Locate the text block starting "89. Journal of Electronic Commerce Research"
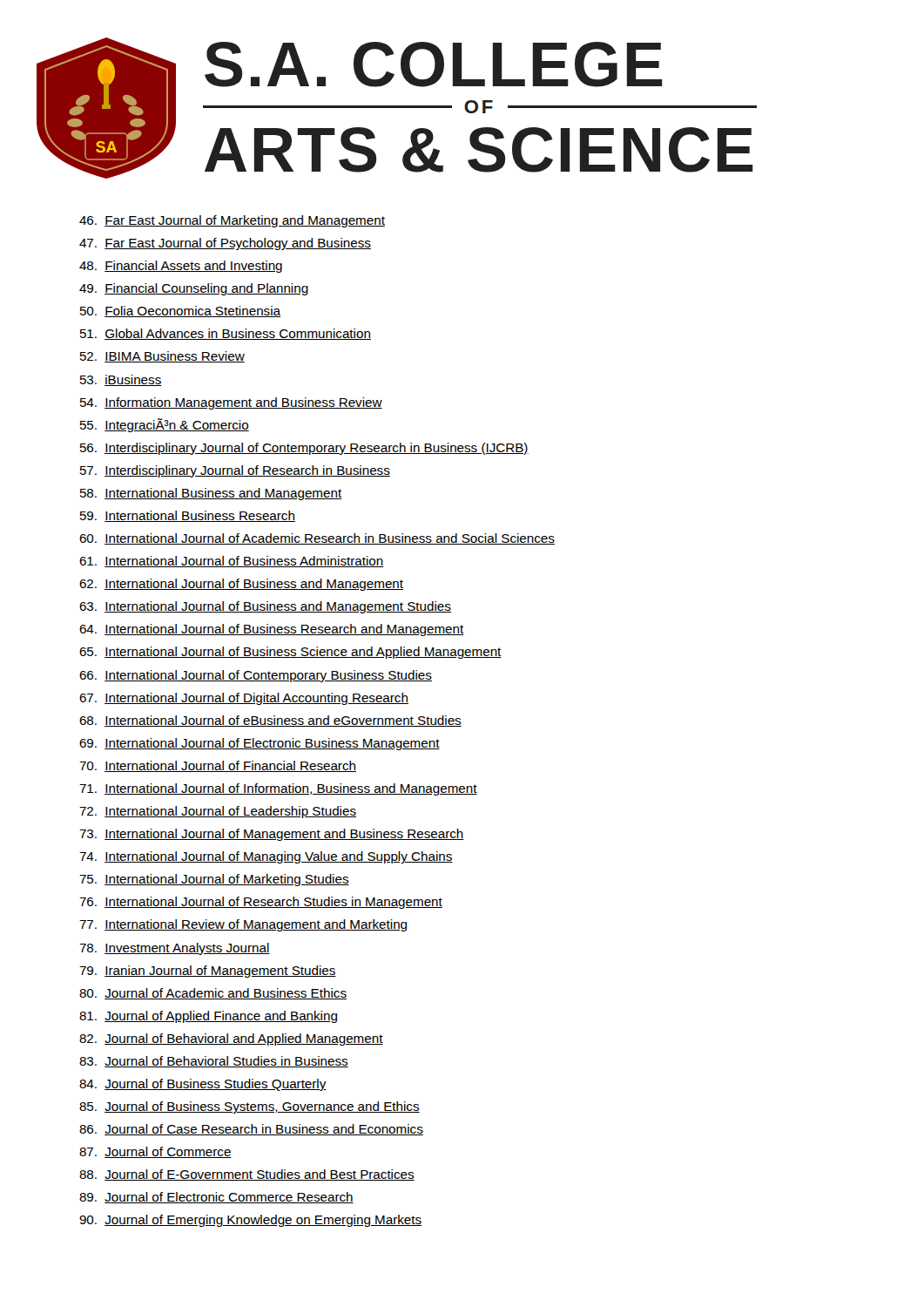 click(x=211, y=1197)
